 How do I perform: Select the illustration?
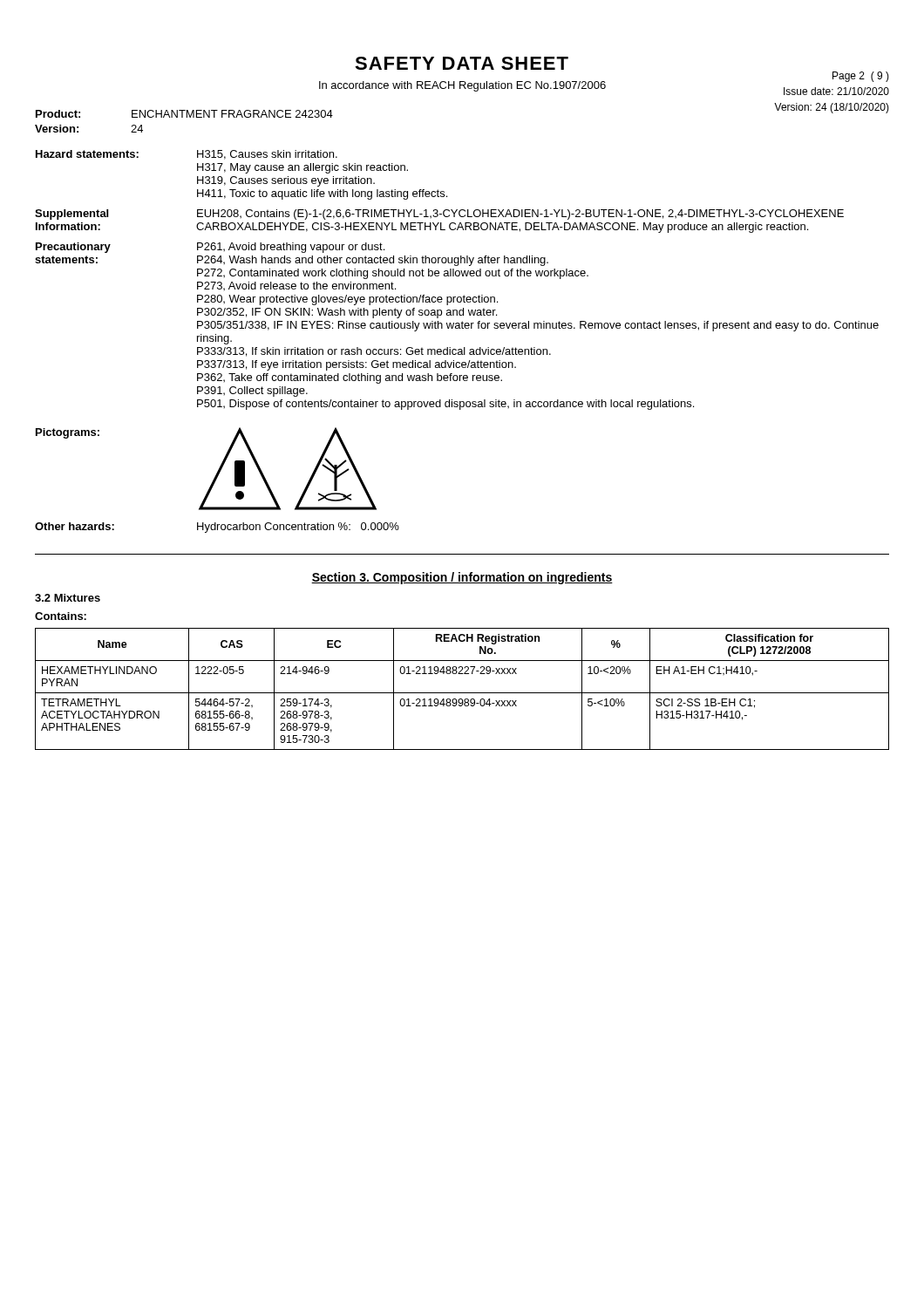pos(288,469)
